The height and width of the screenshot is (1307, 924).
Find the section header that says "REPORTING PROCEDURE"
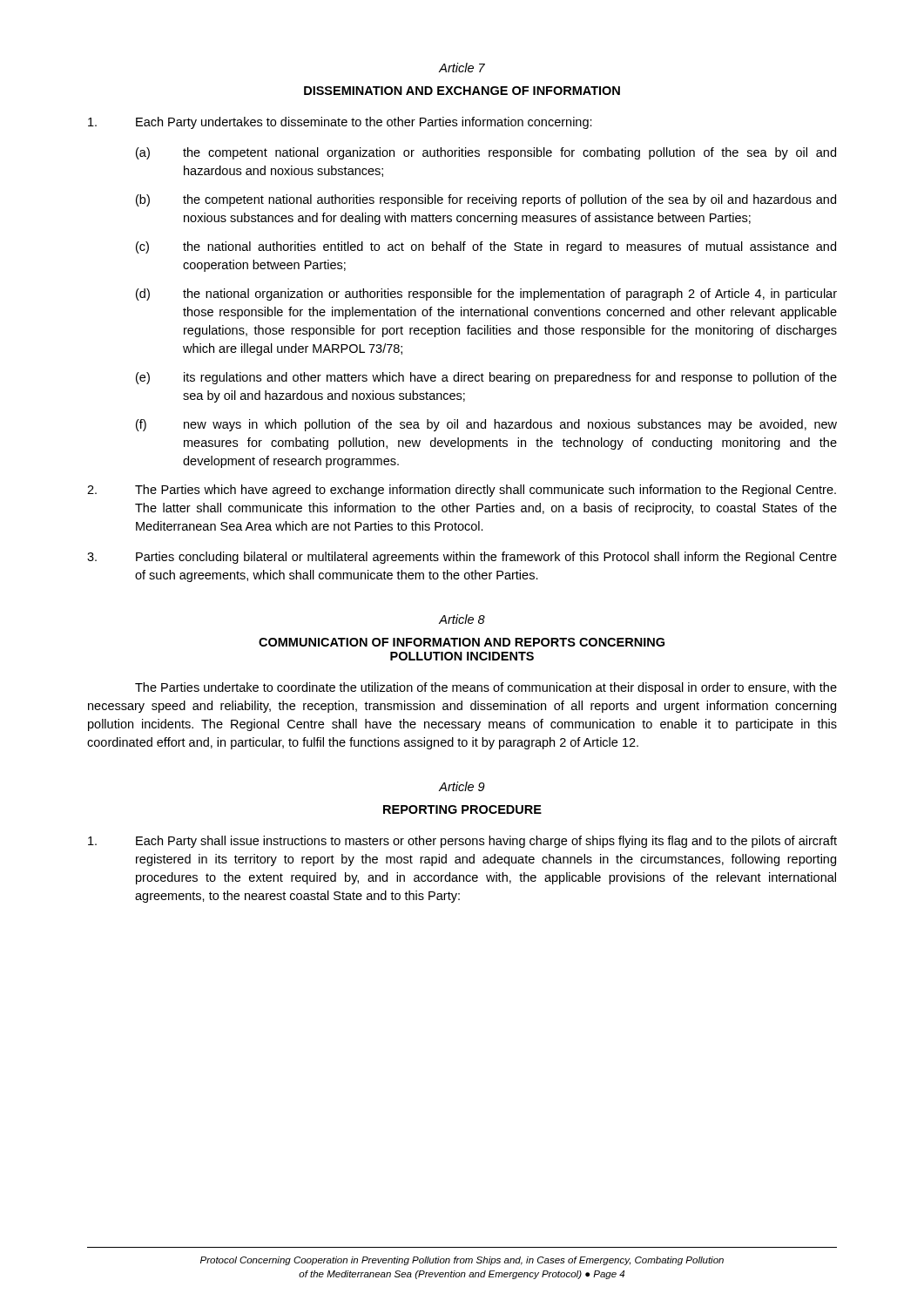pyautogui.click(x=462, y=810)
